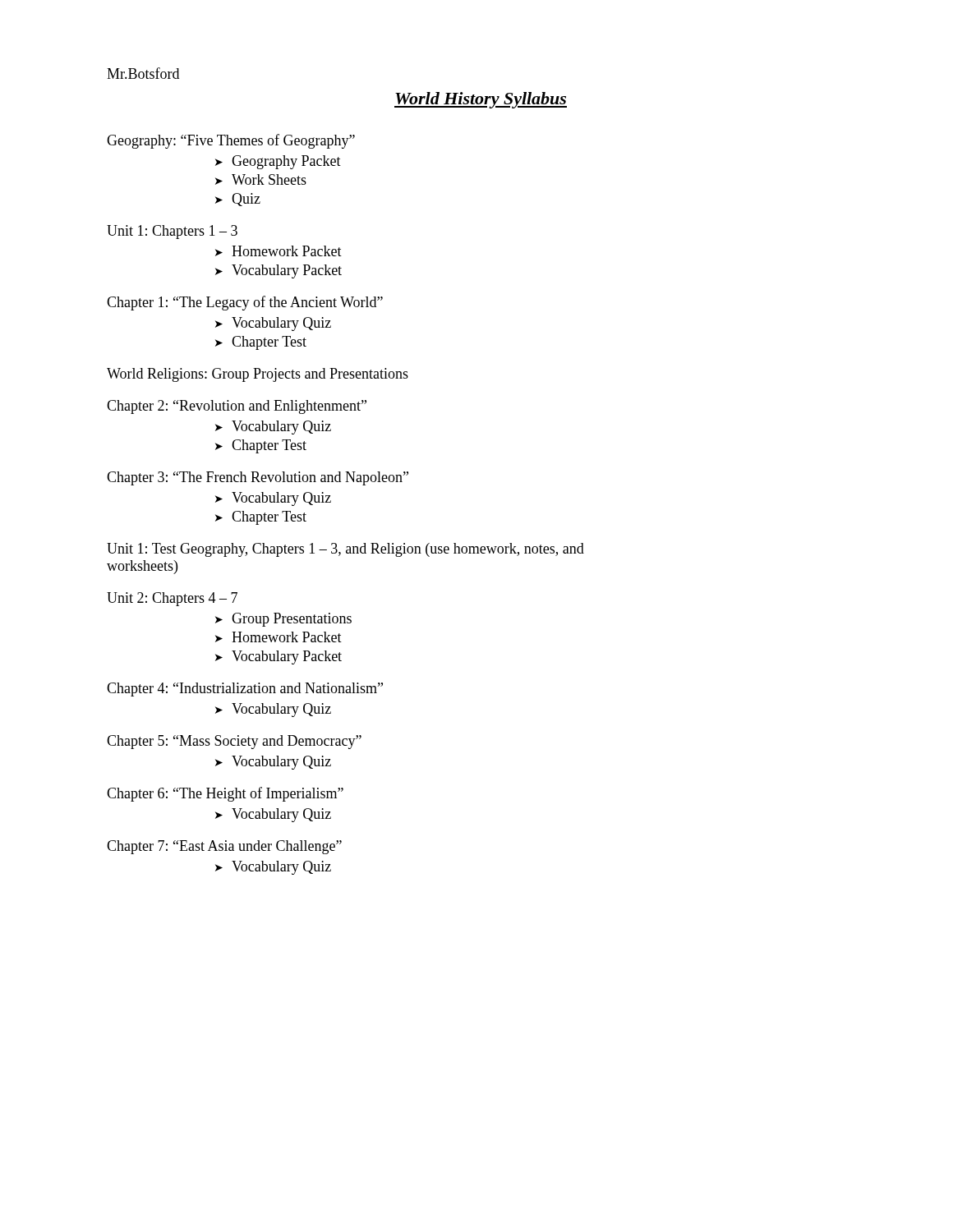This screenshot has width=953, height=1232.
Task: Navigate to the text block starting "Group Presentations"
Action: tap(292, 618)
